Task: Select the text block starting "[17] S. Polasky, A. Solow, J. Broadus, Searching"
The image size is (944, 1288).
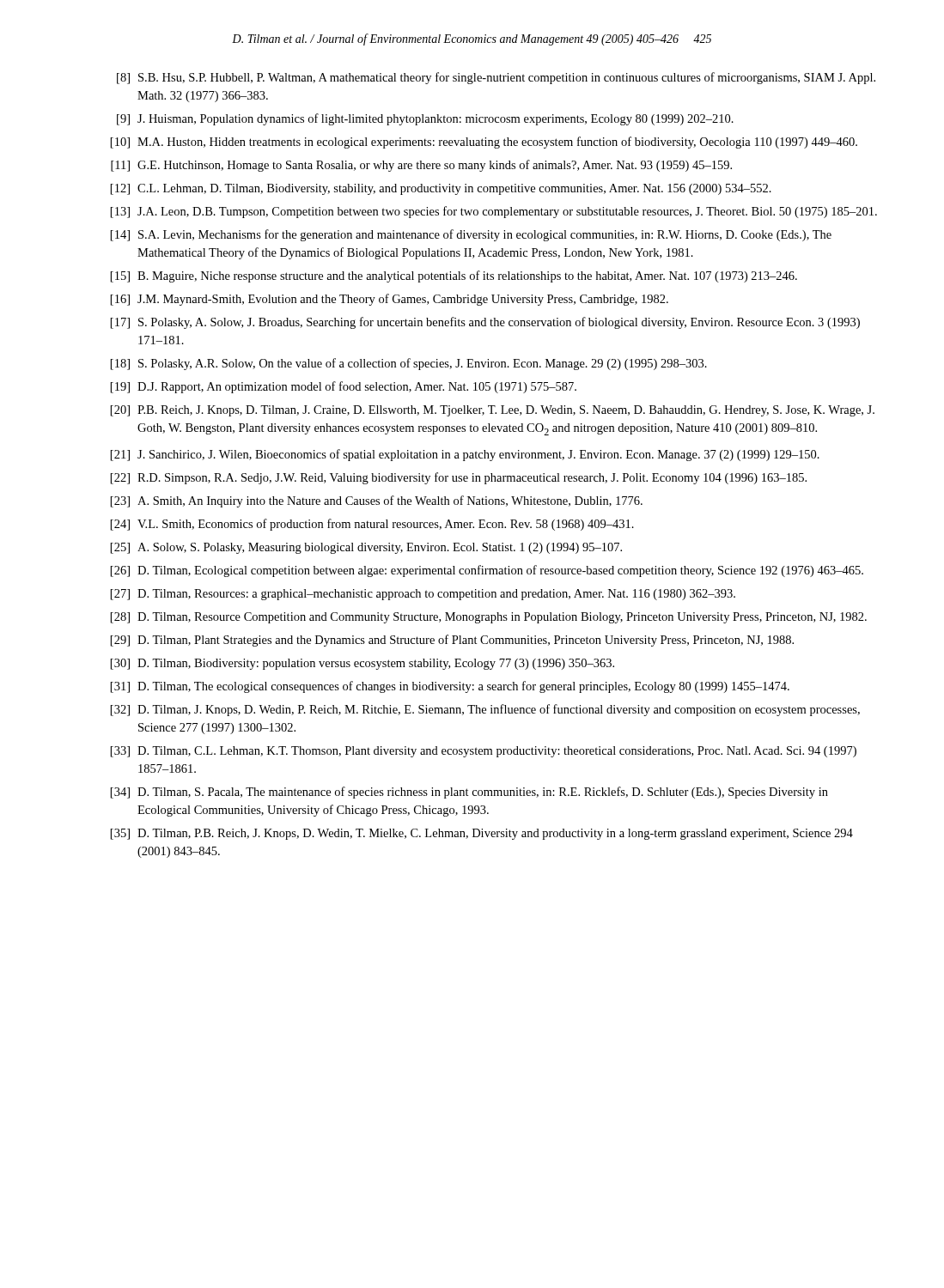Action: point(487,332)
